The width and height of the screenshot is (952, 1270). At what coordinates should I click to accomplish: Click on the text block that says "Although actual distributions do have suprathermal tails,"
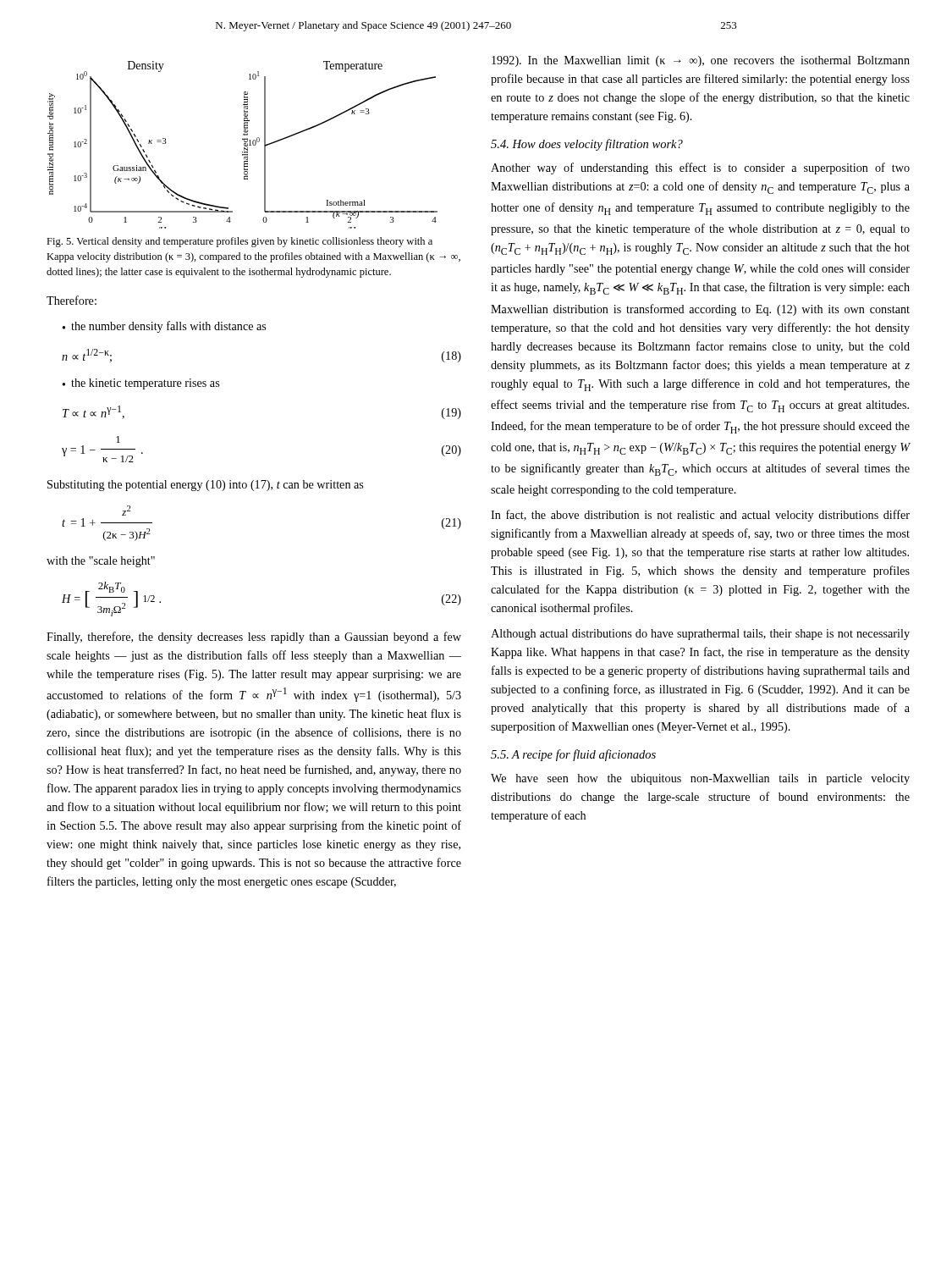tap(700, 680)
